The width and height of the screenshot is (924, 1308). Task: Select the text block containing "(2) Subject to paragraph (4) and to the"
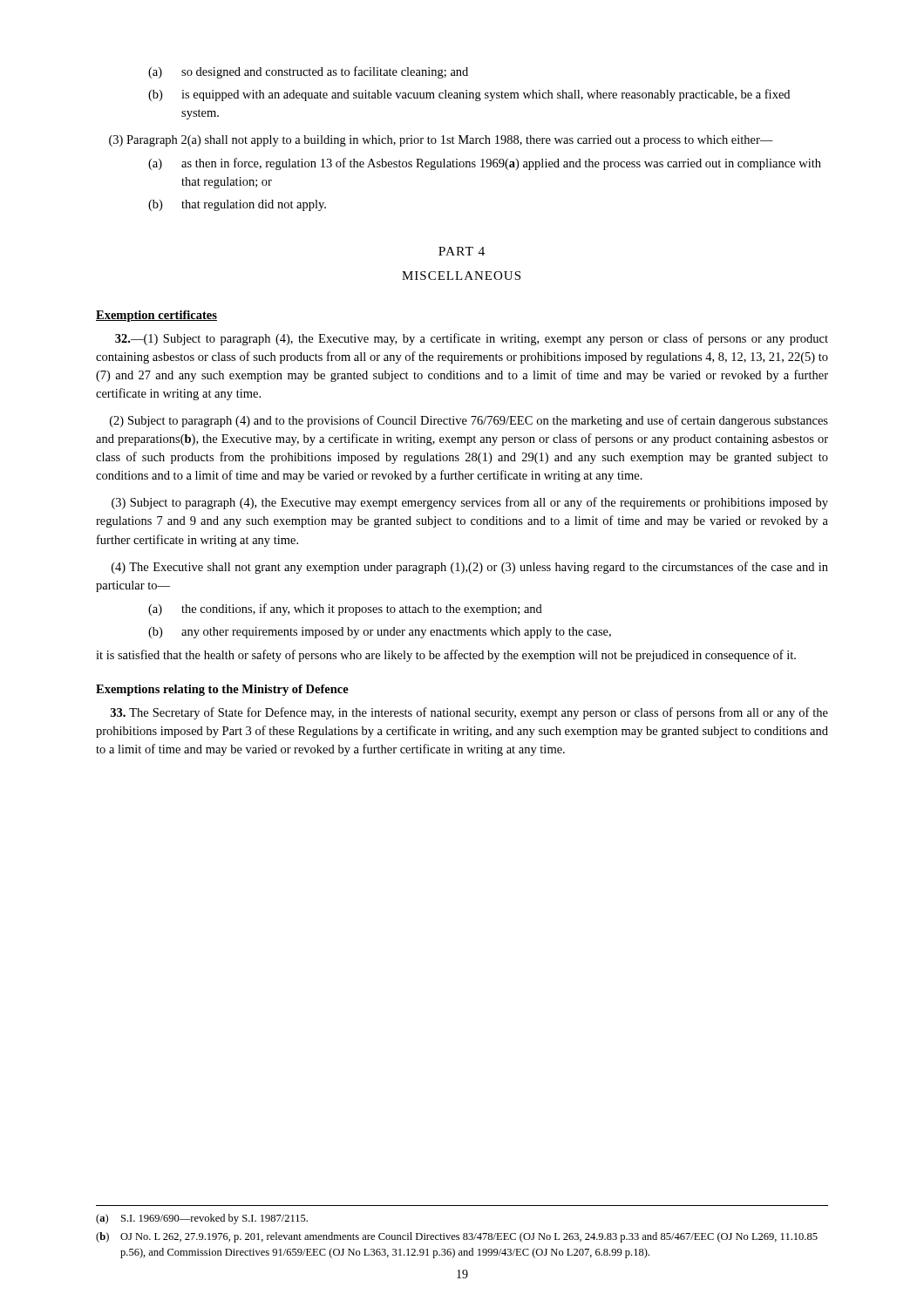coord(462,448)
